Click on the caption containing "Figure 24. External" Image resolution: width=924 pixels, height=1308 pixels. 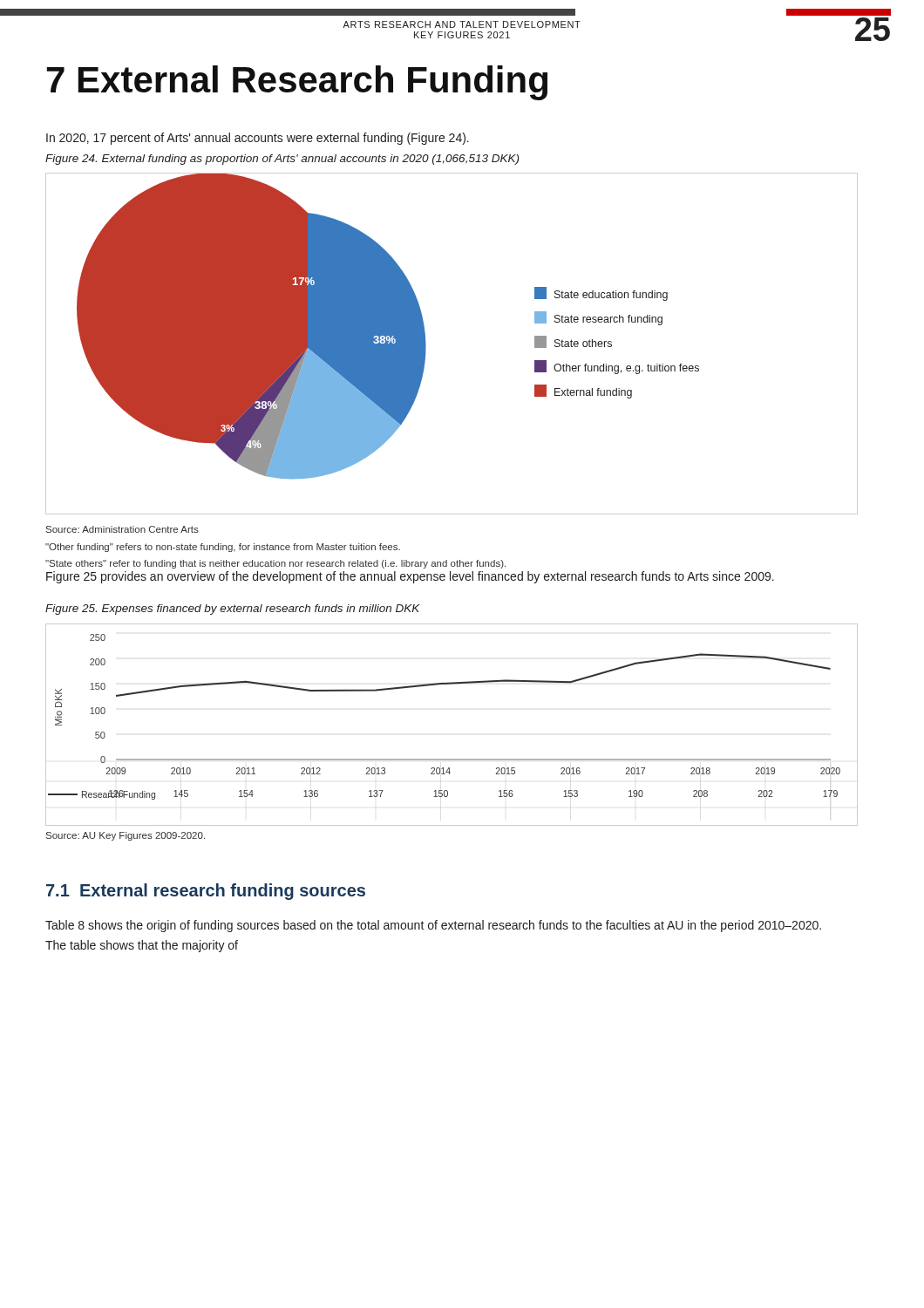tap(282, 158)
